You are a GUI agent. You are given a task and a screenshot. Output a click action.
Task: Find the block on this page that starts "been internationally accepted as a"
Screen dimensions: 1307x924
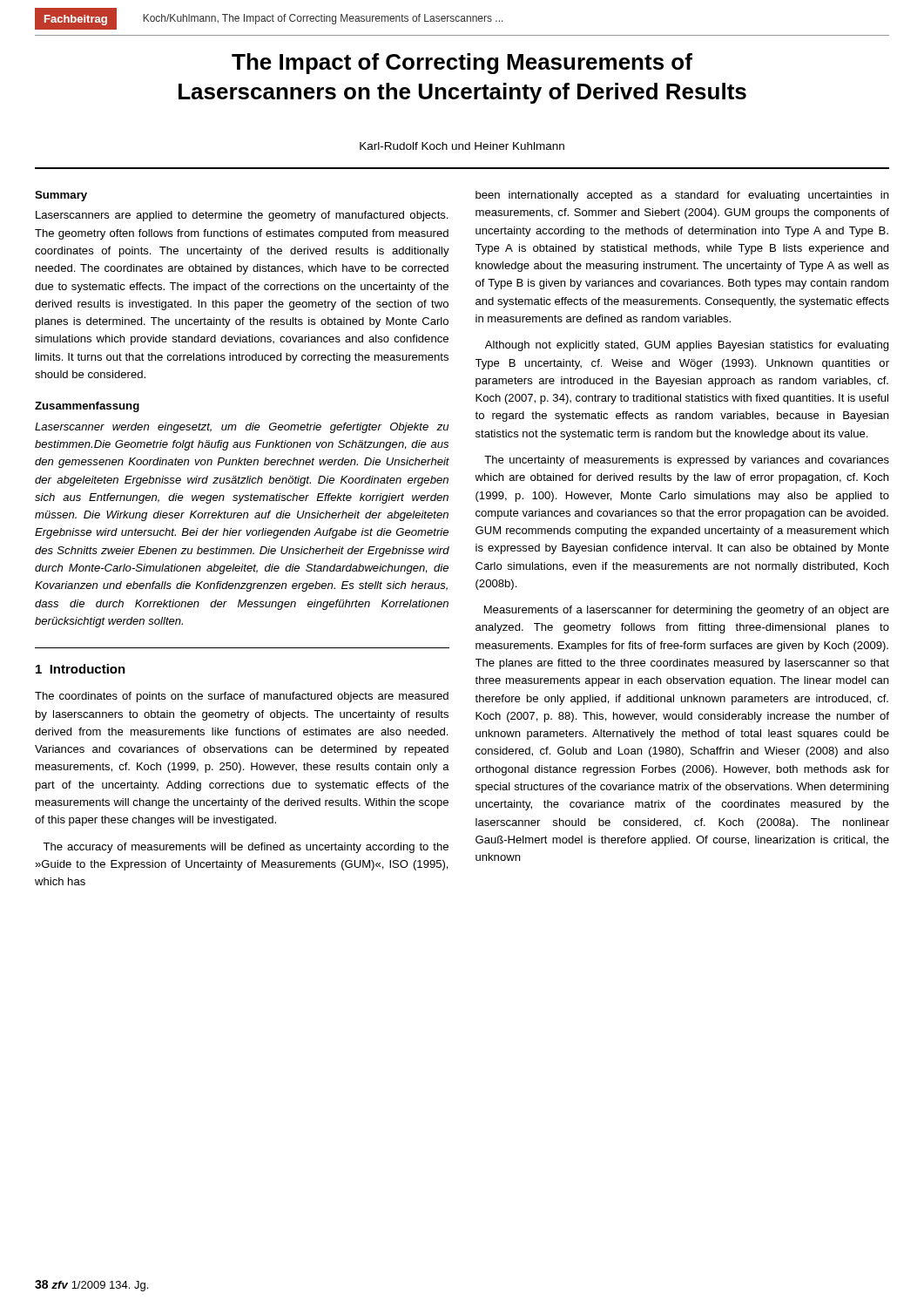[x=682, y=257]
